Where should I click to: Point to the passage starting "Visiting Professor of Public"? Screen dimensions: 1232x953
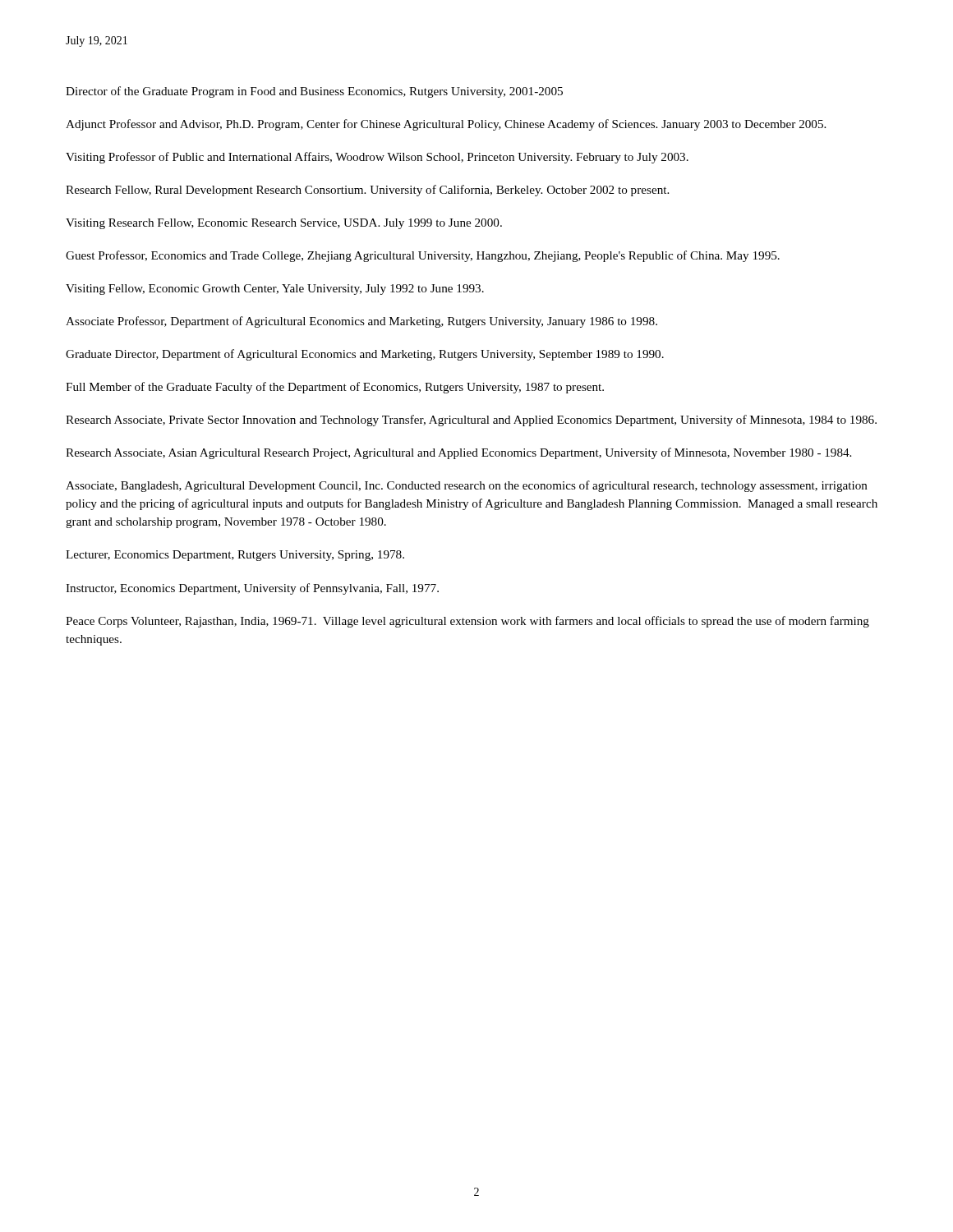click(377, 157)
